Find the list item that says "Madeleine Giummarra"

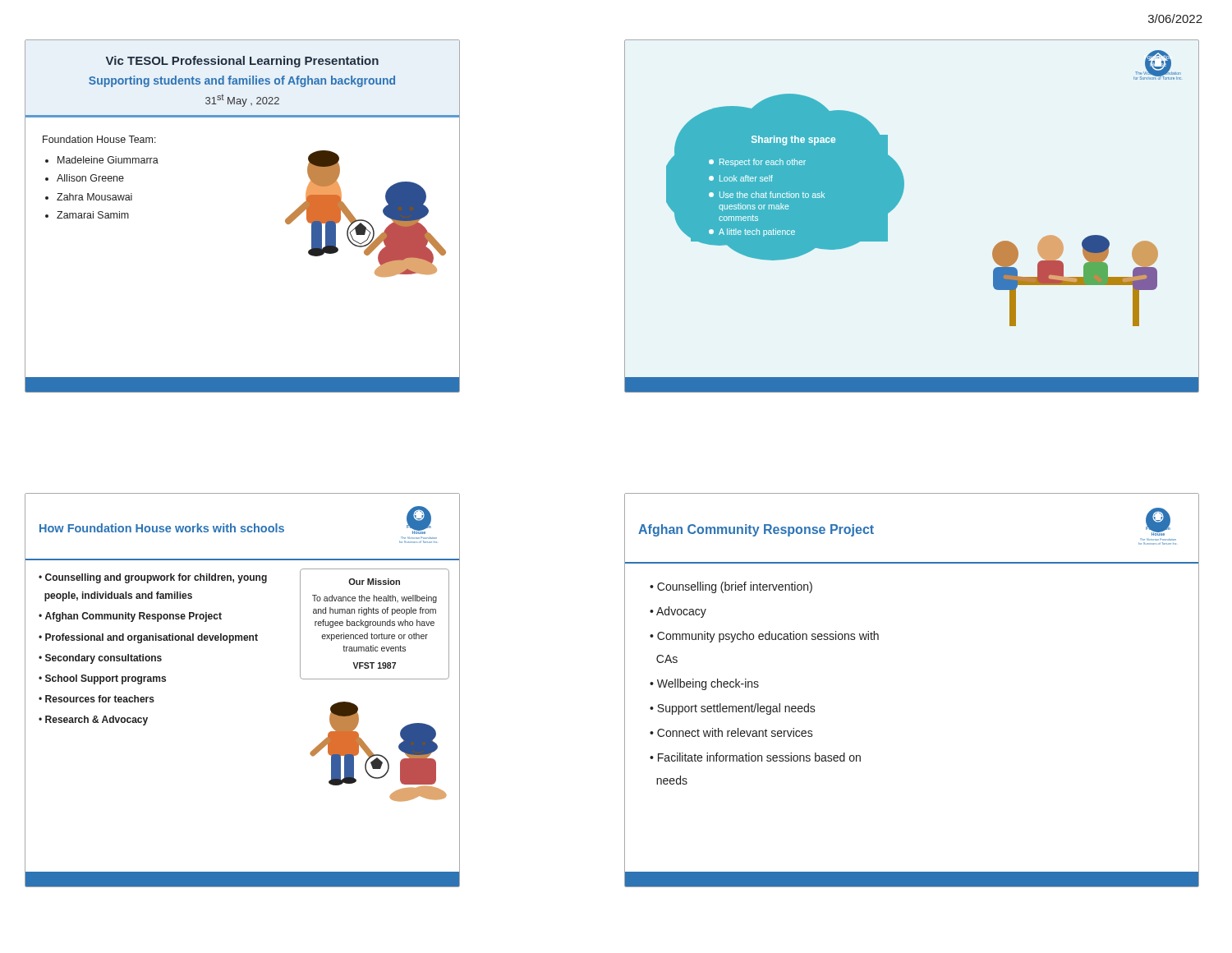click(107, 160)
